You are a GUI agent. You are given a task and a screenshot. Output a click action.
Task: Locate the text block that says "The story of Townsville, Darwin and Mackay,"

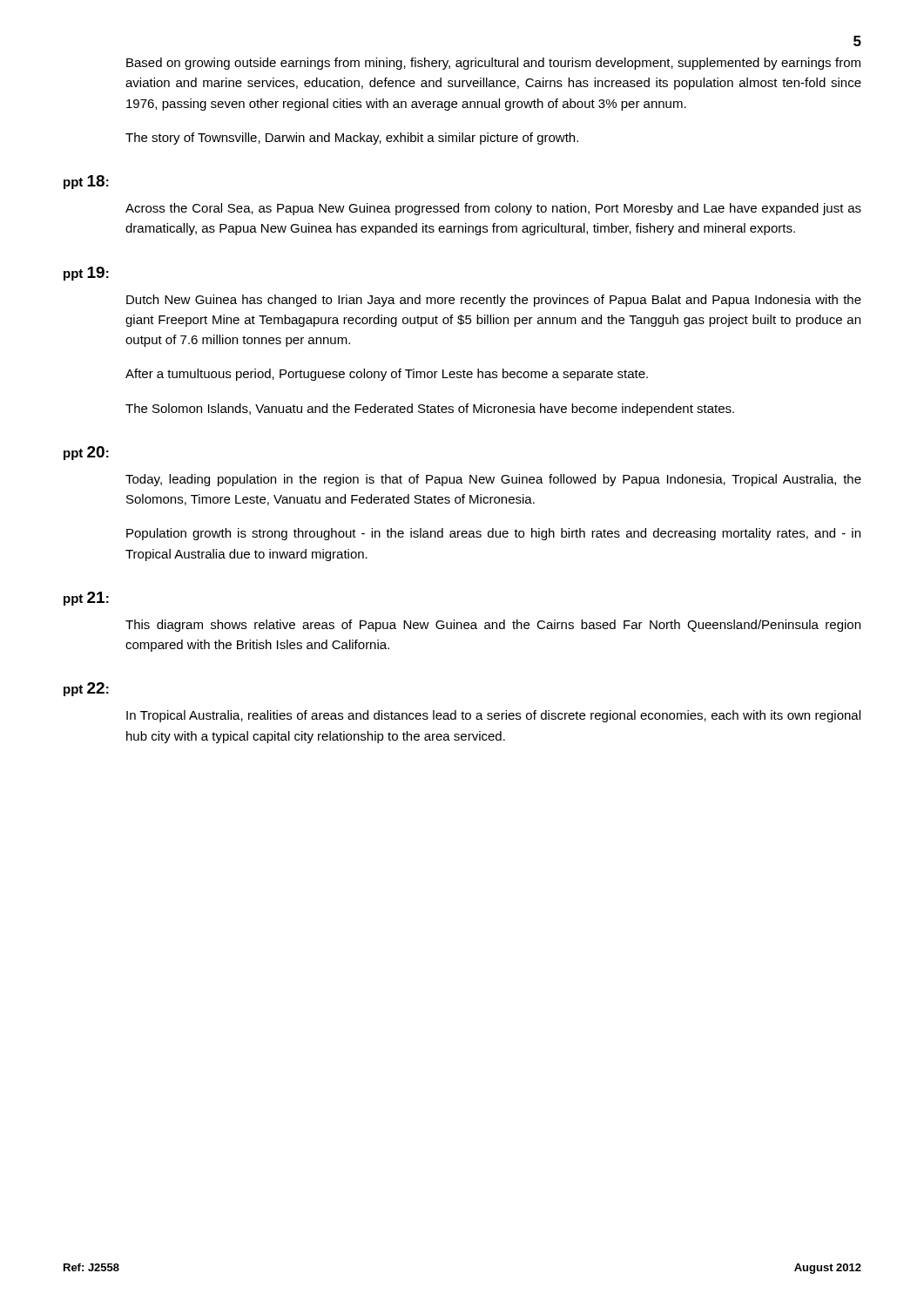[x=352, y=137]
